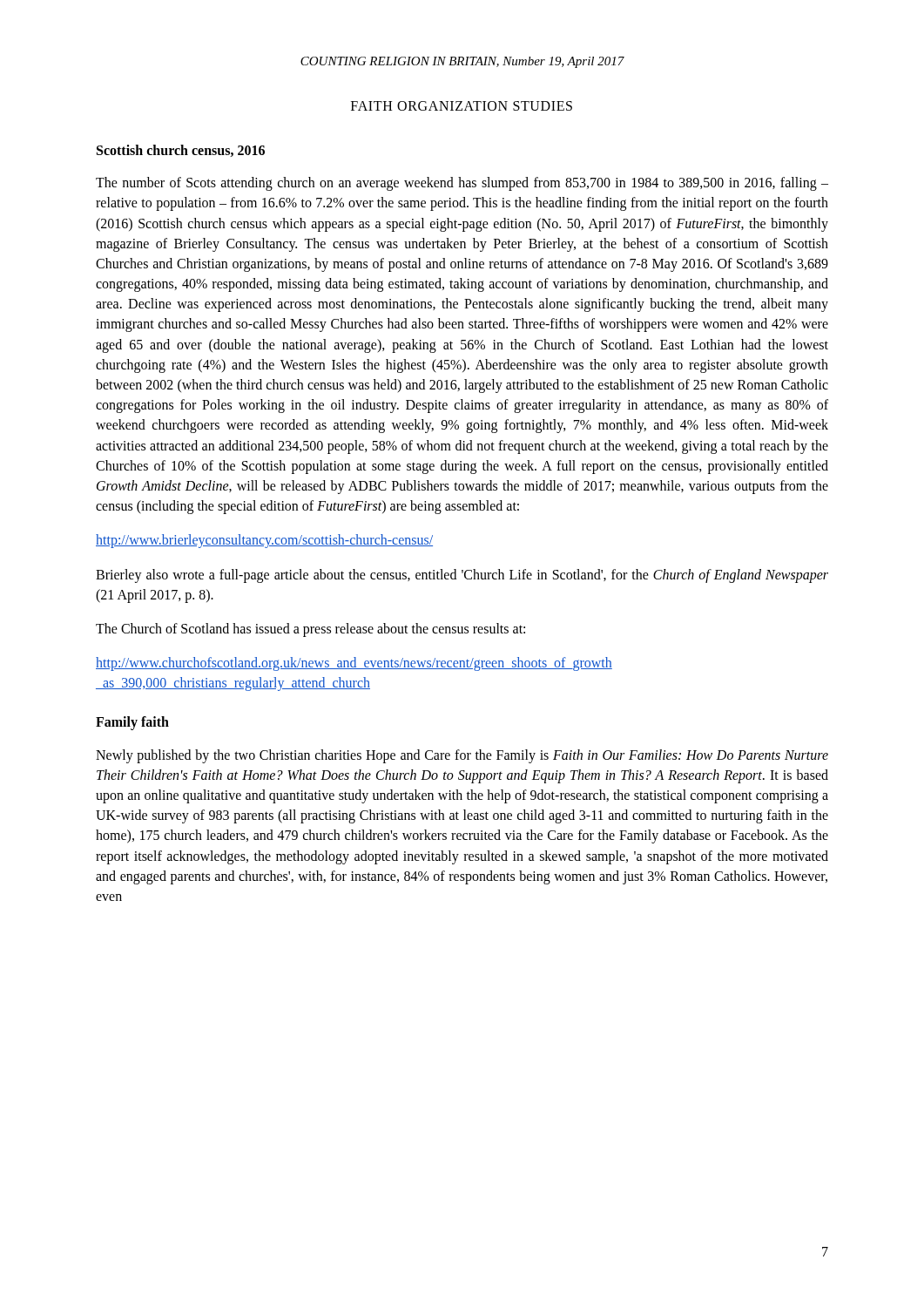Navigate to the passage starting "Brierley also wrote a full-page article about"
The height and width of the screenshot is (1307, 924).
[462, 584]
